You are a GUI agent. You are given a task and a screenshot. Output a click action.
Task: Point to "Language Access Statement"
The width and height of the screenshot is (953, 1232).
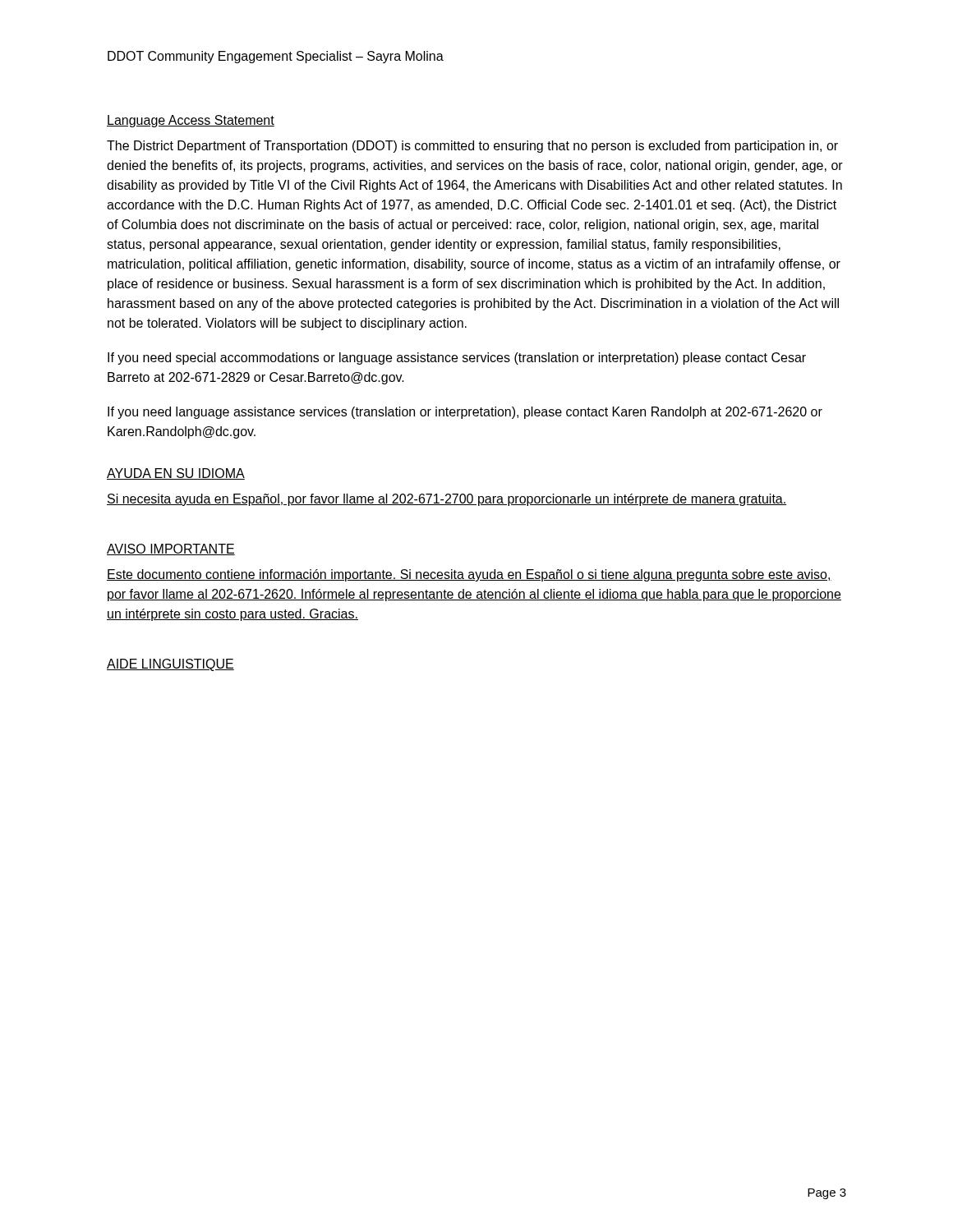tap(191, 120)
